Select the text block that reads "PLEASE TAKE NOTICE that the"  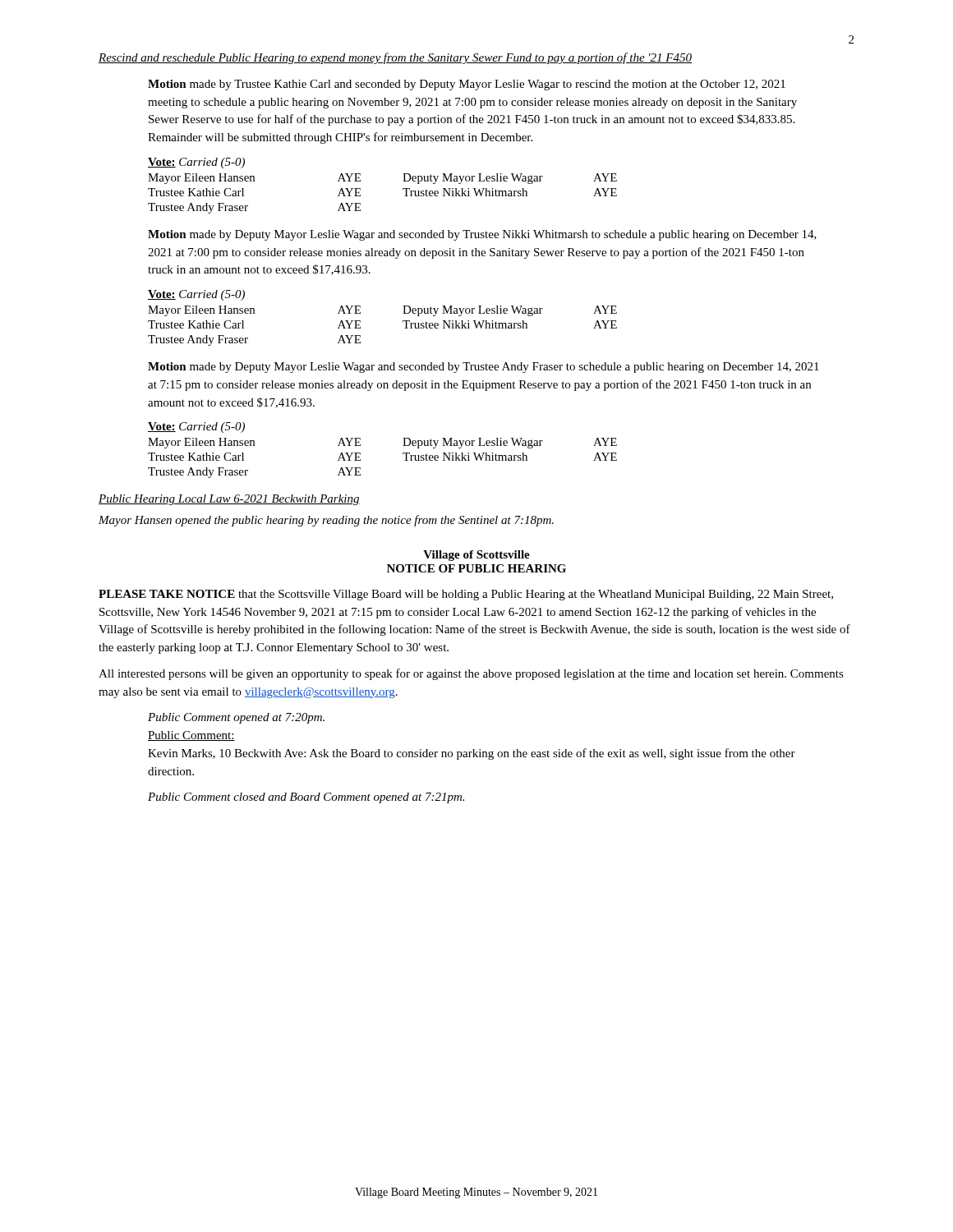coord(476,621)
